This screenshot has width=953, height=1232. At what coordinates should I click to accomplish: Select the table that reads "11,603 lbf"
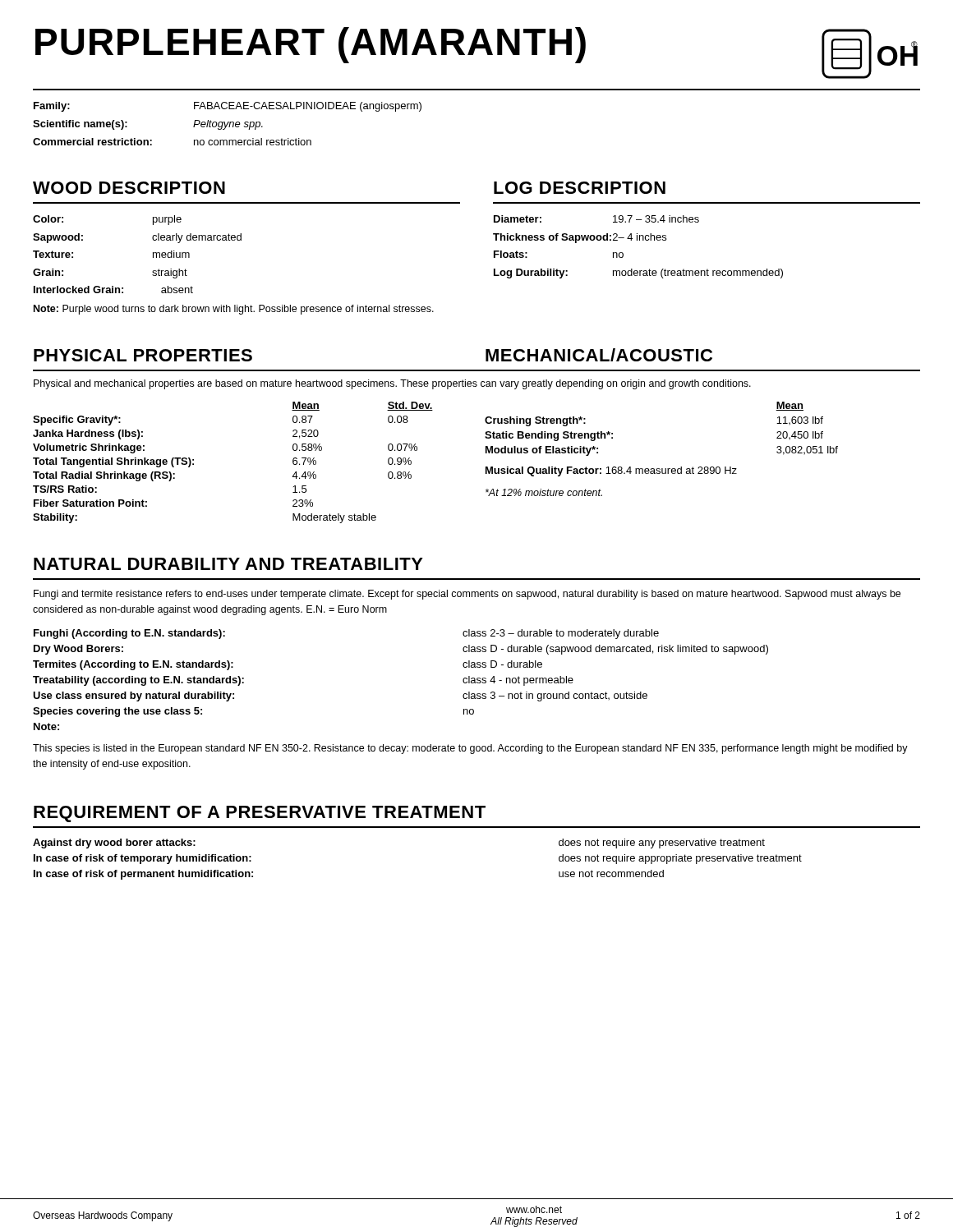(702, 438)
